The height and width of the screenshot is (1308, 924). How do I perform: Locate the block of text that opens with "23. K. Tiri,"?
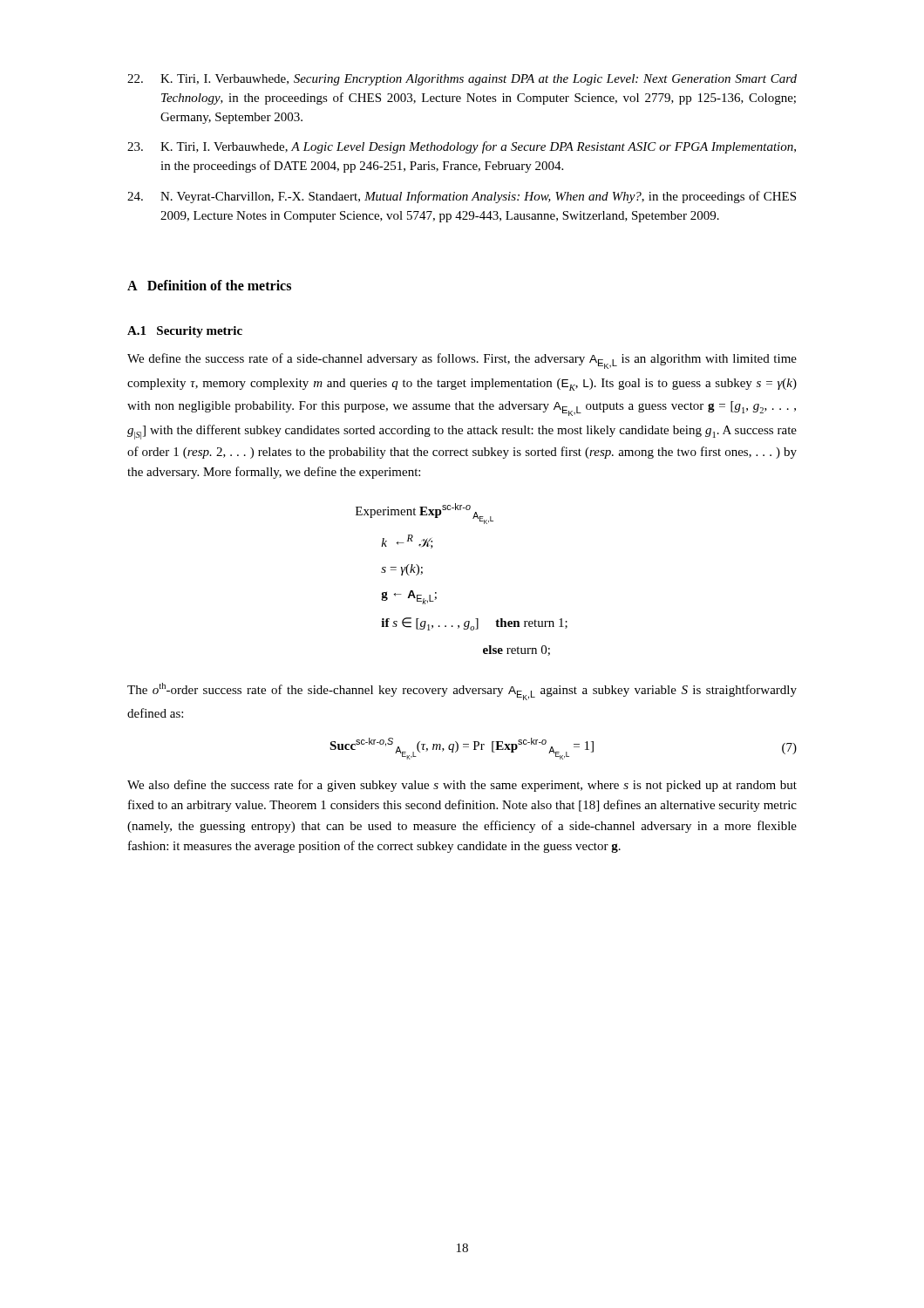tap(462, 157)
